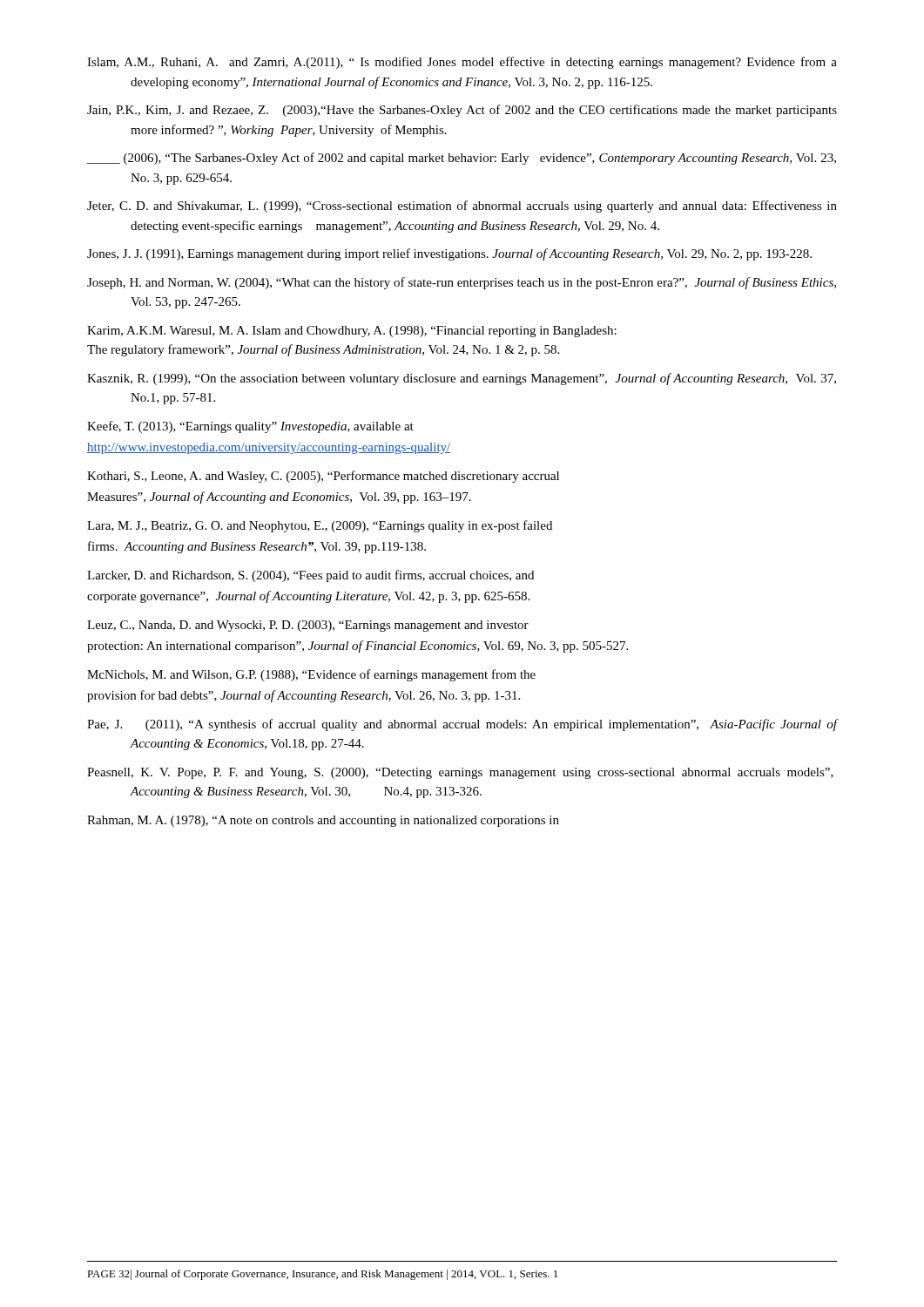Find the block on this page that starts "Karim, A.K.M. Waresul, M. A. Islam"
This screenshot has height=1307, width=924.
coord(352,330)
